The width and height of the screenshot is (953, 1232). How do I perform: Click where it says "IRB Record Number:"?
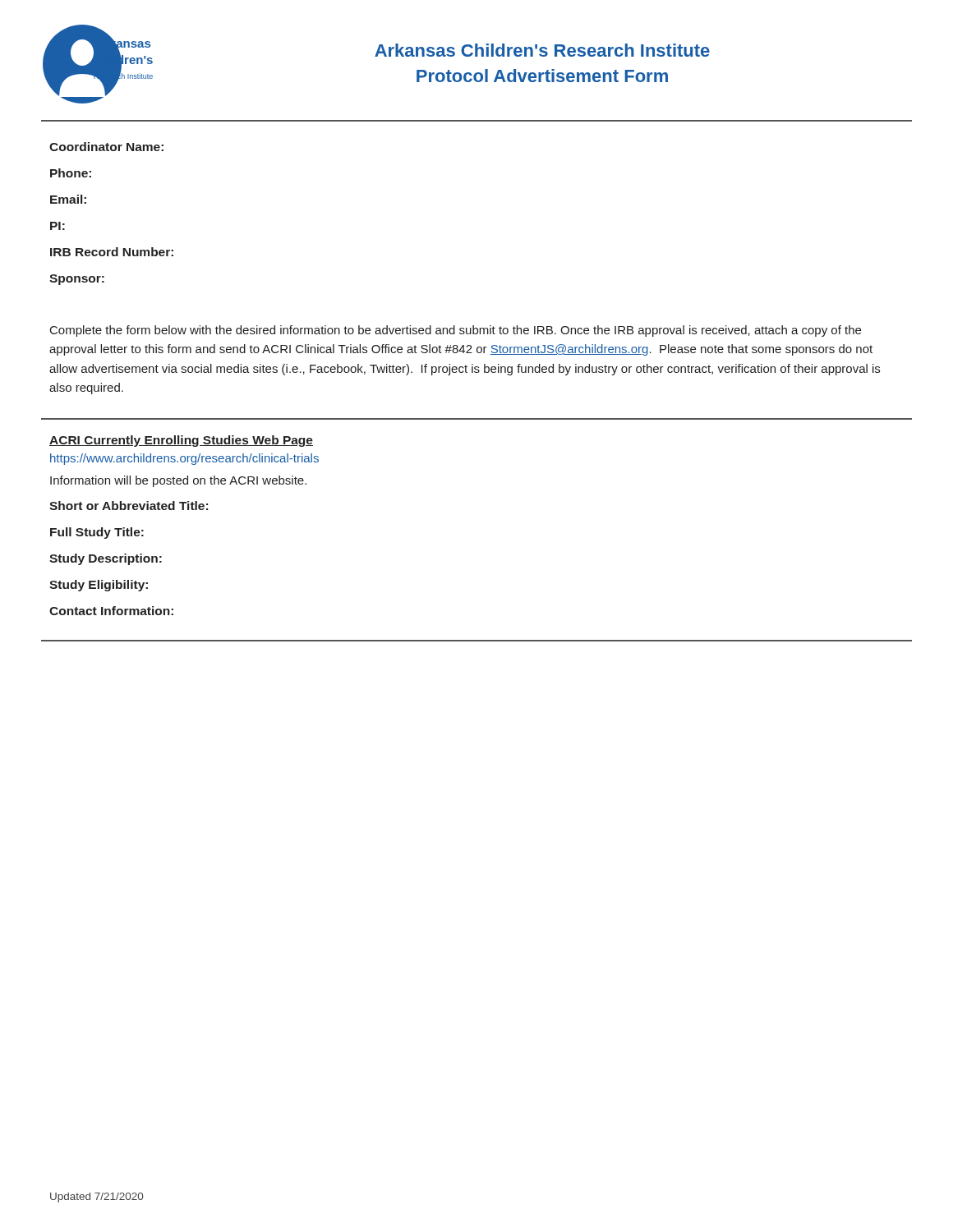click(x=112, y=252)
